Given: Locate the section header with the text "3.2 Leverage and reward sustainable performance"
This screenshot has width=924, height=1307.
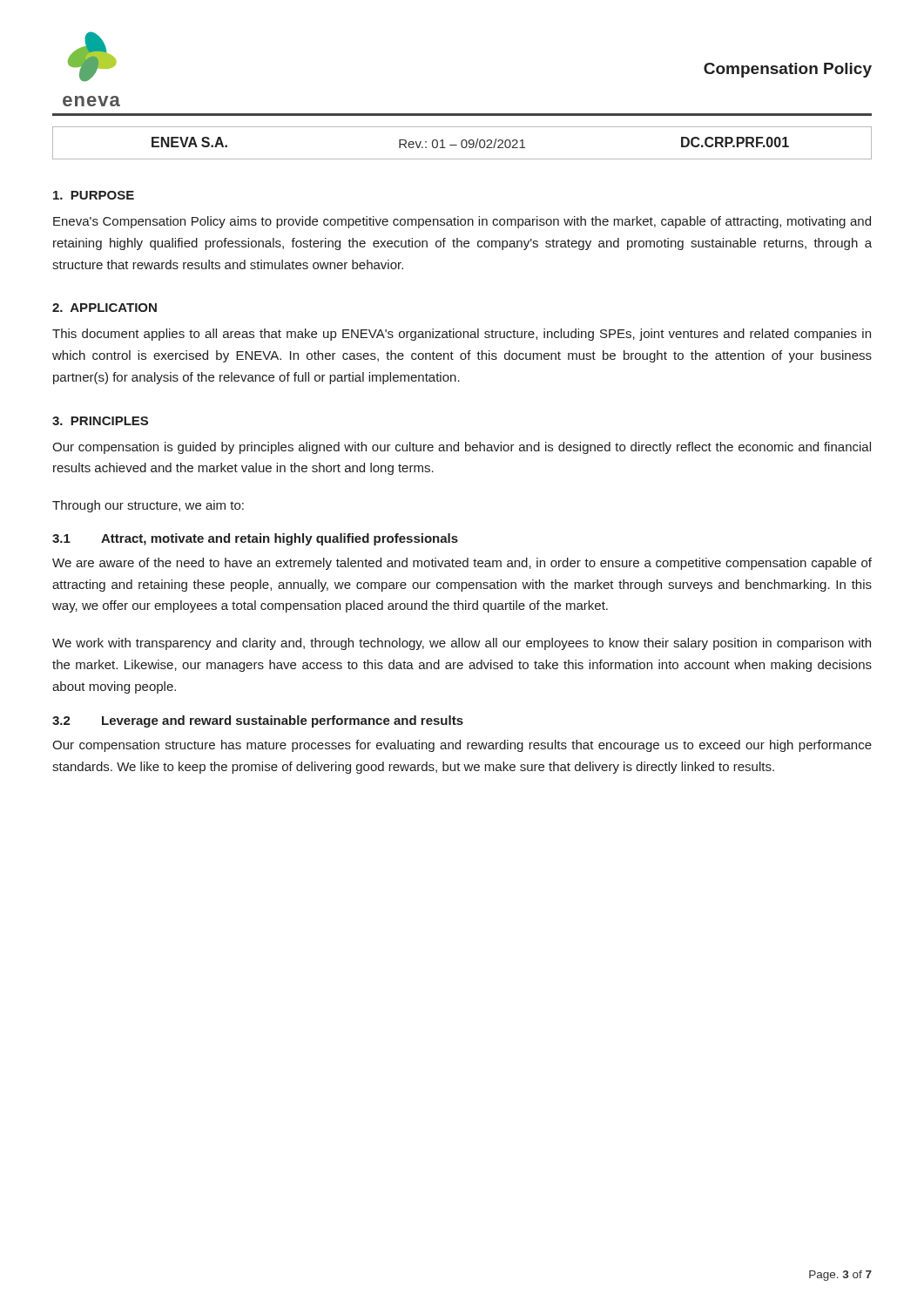Looking at the screenshot, I should (258, 720).
